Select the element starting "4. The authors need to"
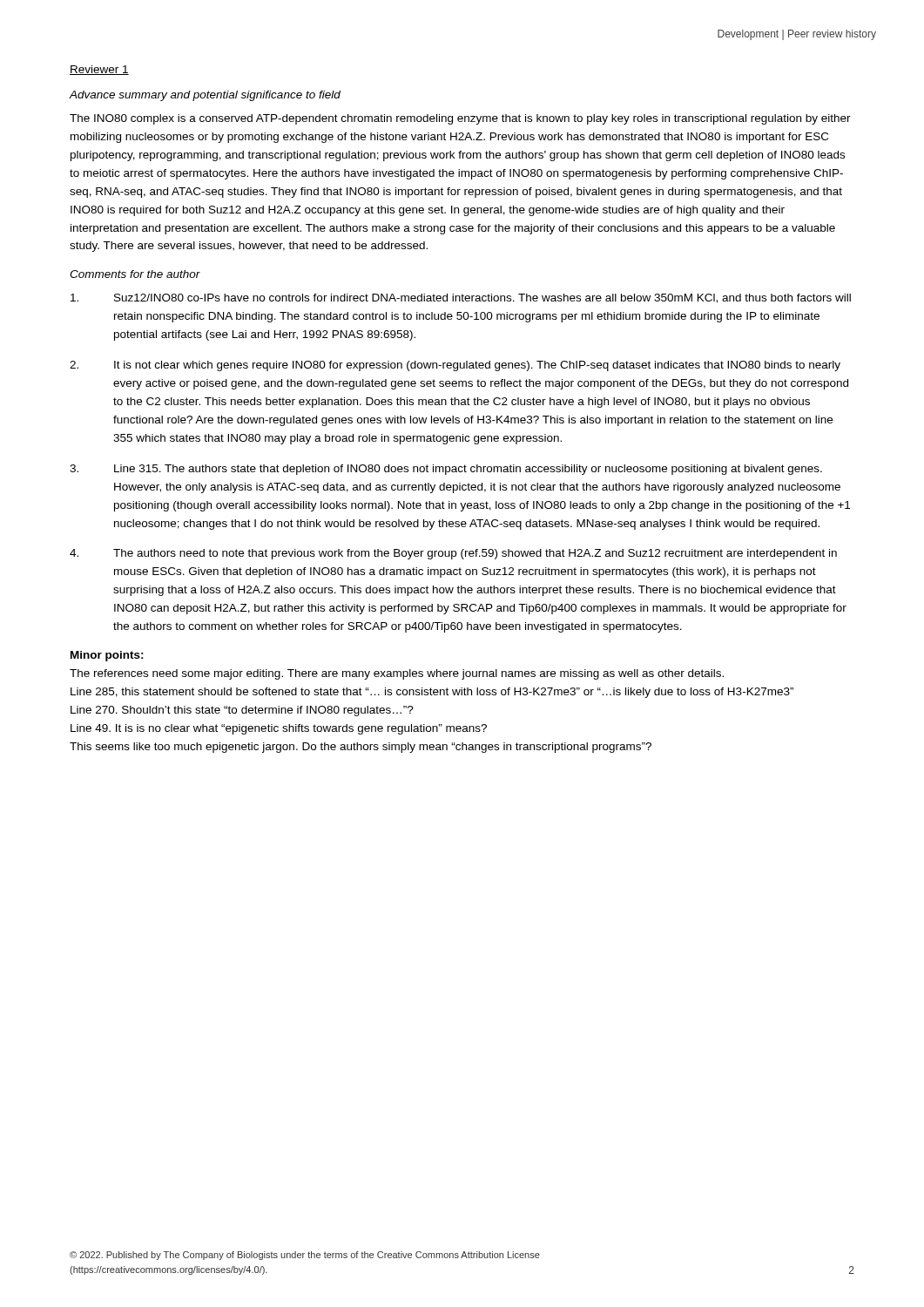The height and width of the screenshot is (1307, 924). click(462, 591)
